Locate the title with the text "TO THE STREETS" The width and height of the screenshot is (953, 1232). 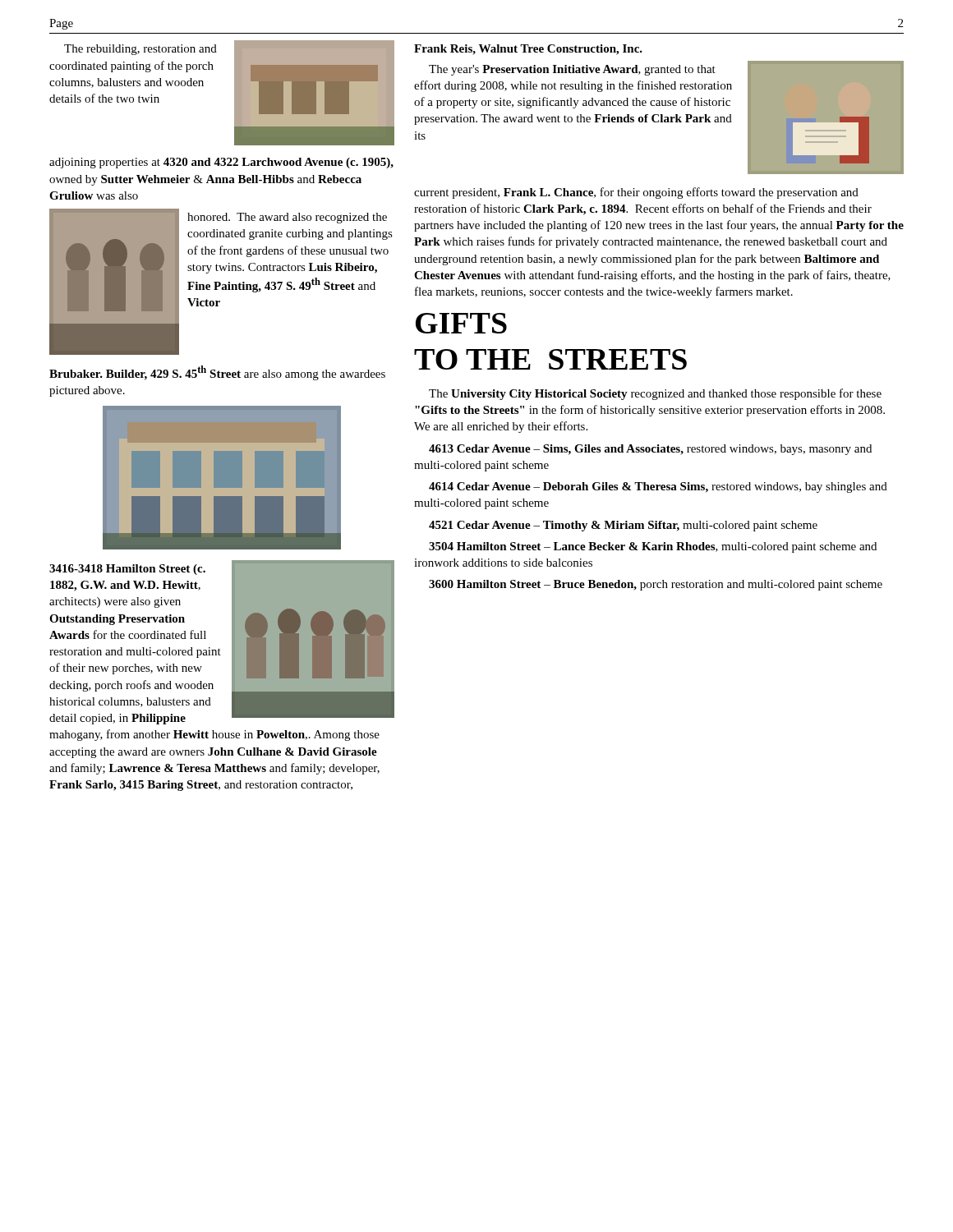pos(551,359)
